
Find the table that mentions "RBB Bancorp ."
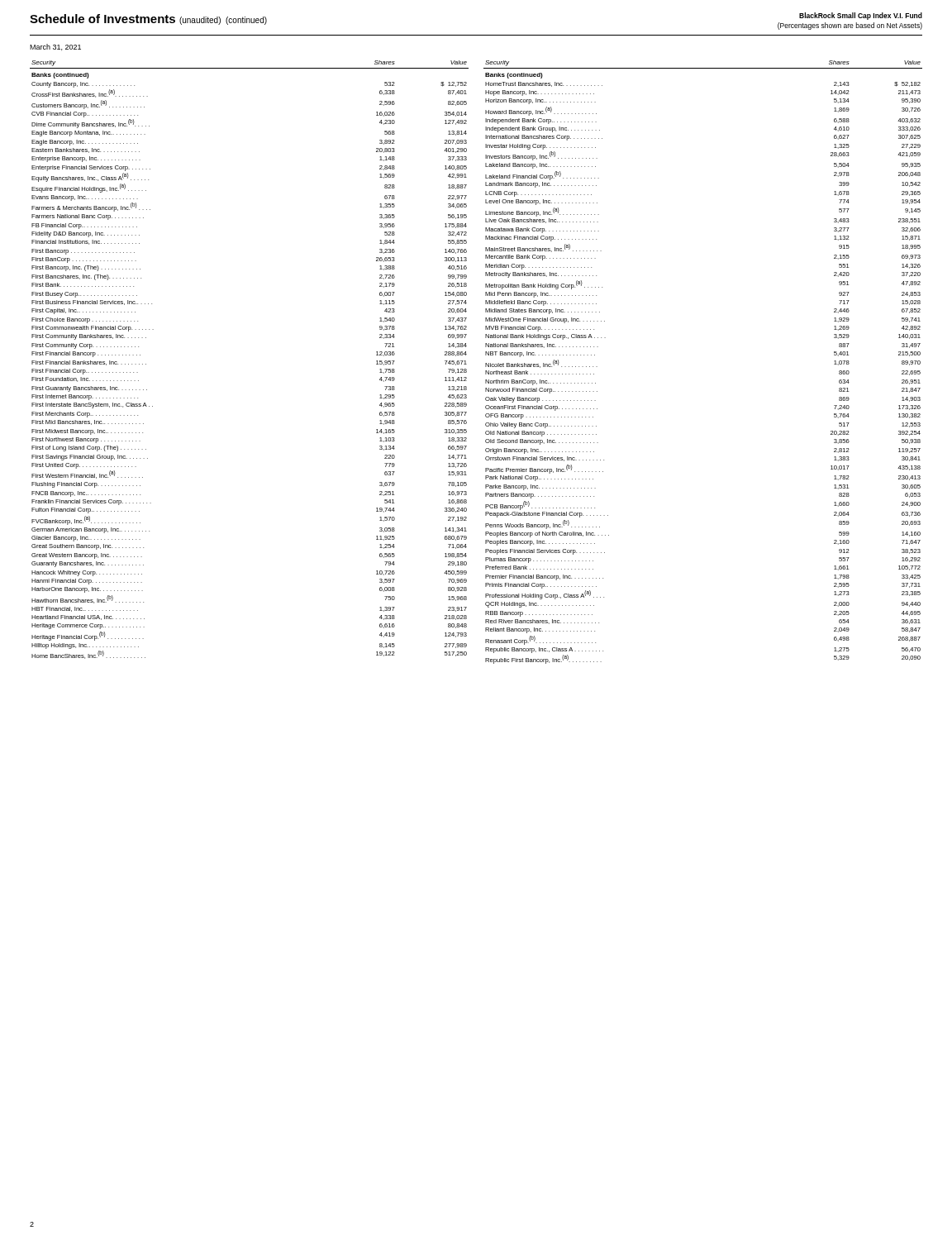(703, 634)
